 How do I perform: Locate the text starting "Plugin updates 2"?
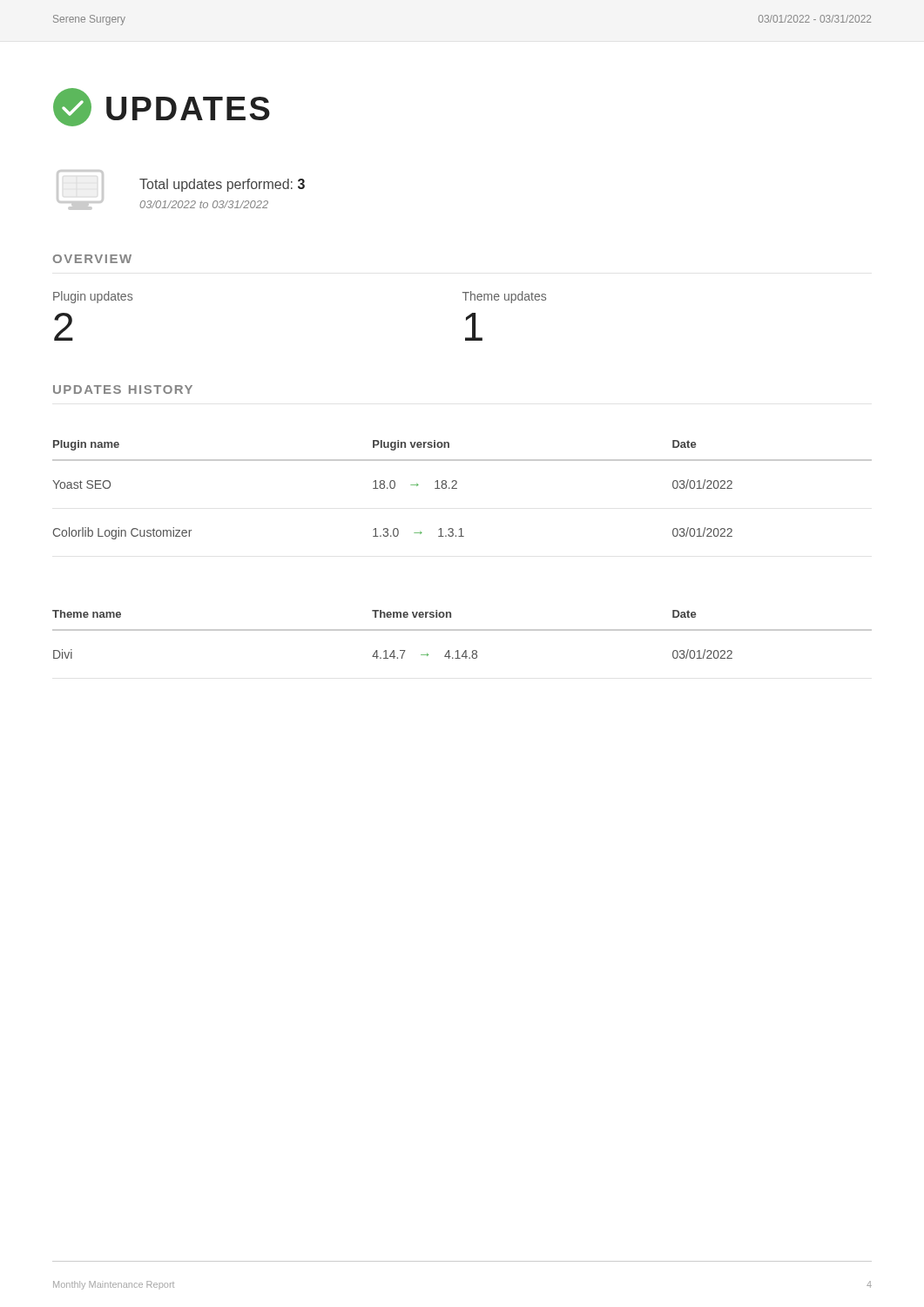coord(93,297)
